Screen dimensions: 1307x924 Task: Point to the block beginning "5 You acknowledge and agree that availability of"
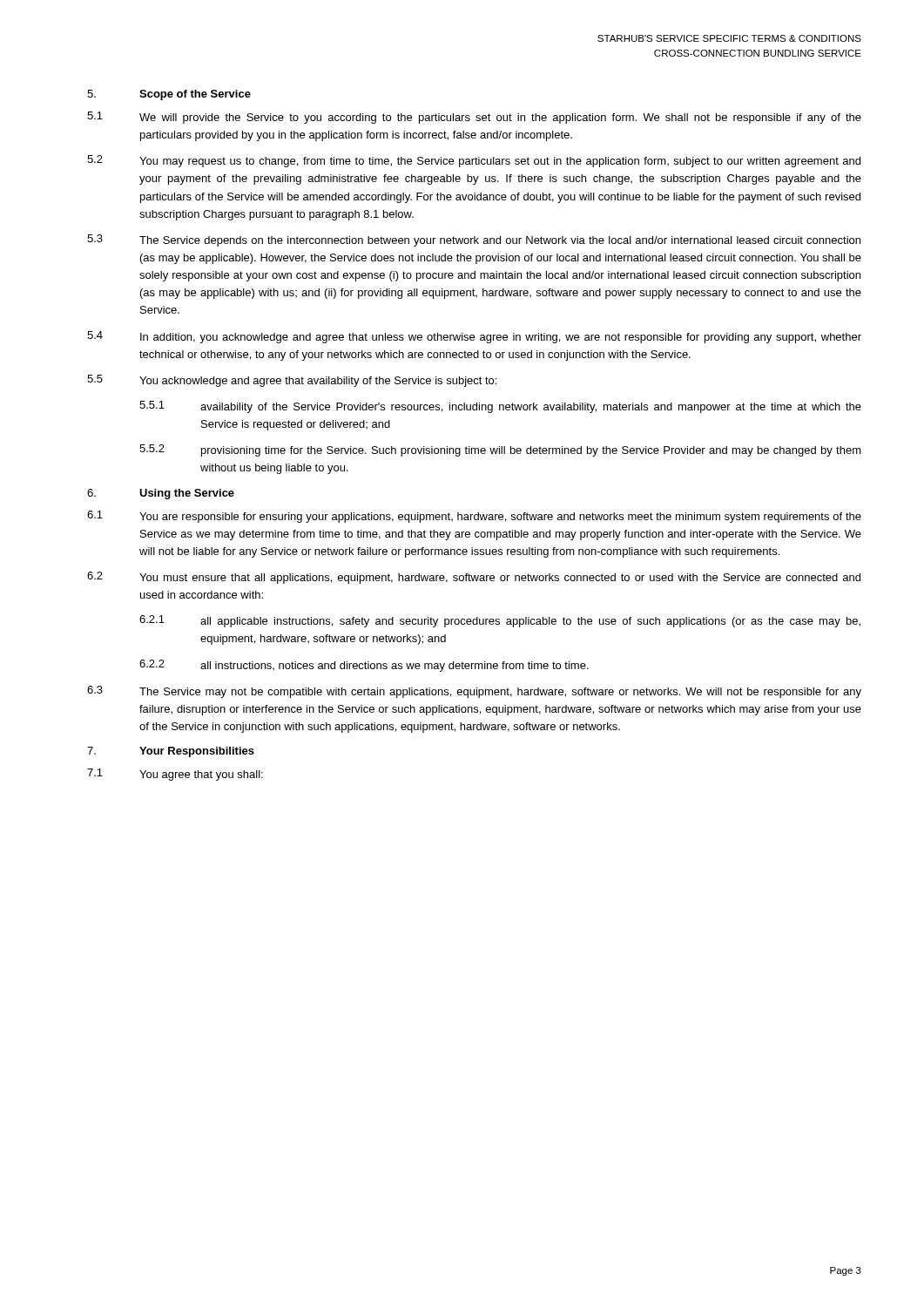(x=474, y=381)
